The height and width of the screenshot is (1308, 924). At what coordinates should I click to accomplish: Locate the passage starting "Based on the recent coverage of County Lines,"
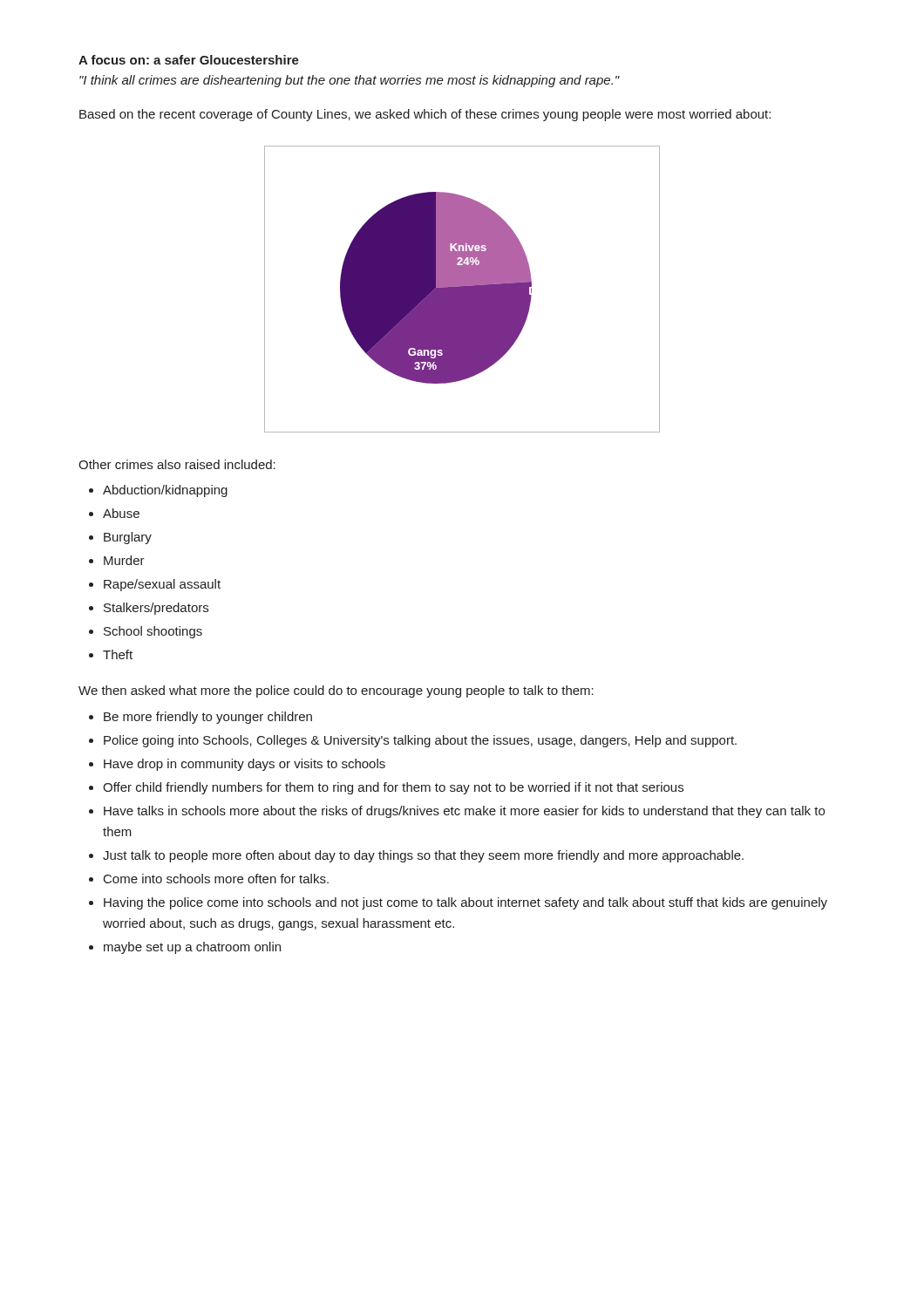click(425, 114)
